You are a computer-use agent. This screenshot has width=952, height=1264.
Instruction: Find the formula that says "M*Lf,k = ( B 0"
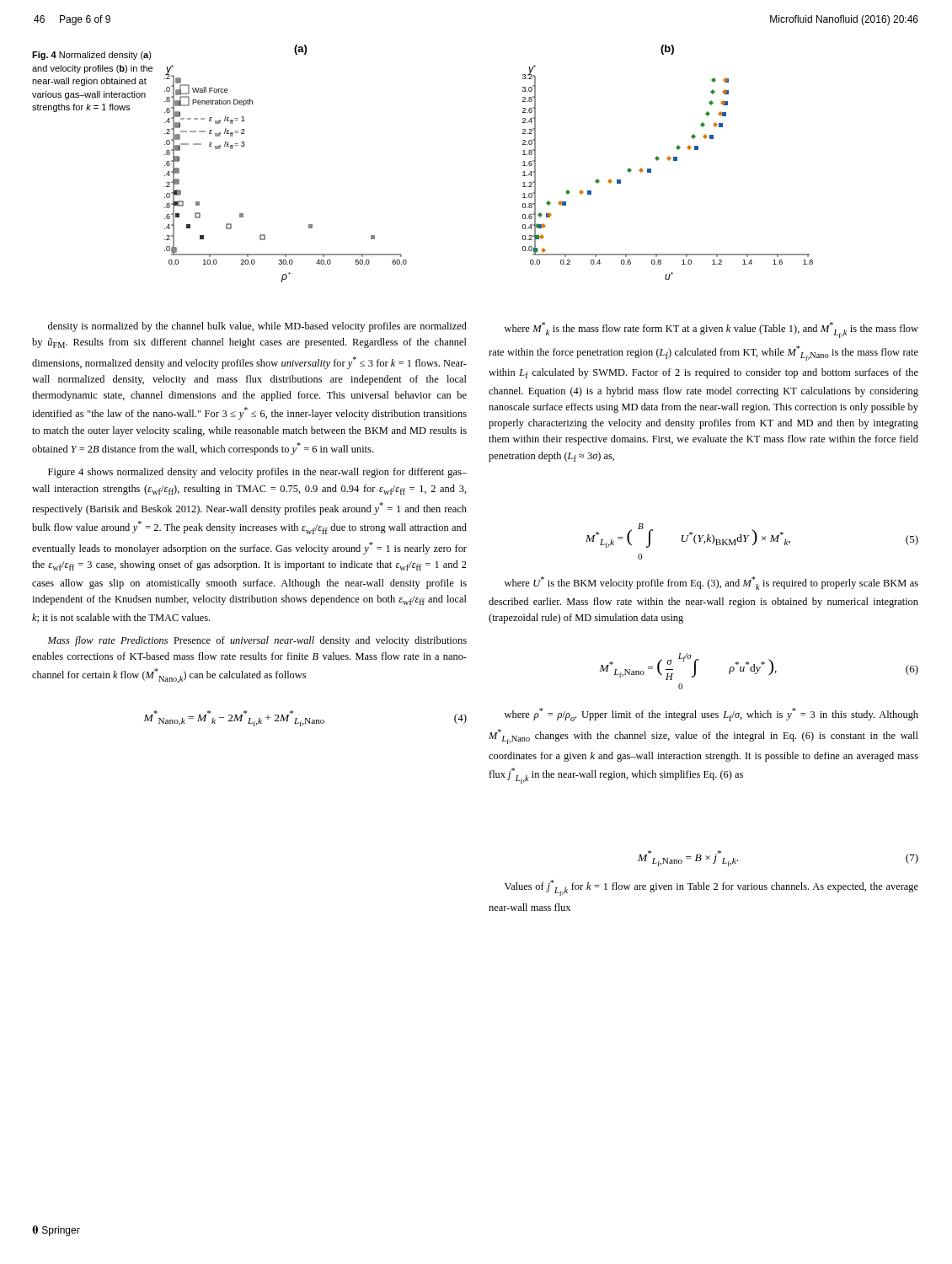pyautogui.click(x=703, y=539)
